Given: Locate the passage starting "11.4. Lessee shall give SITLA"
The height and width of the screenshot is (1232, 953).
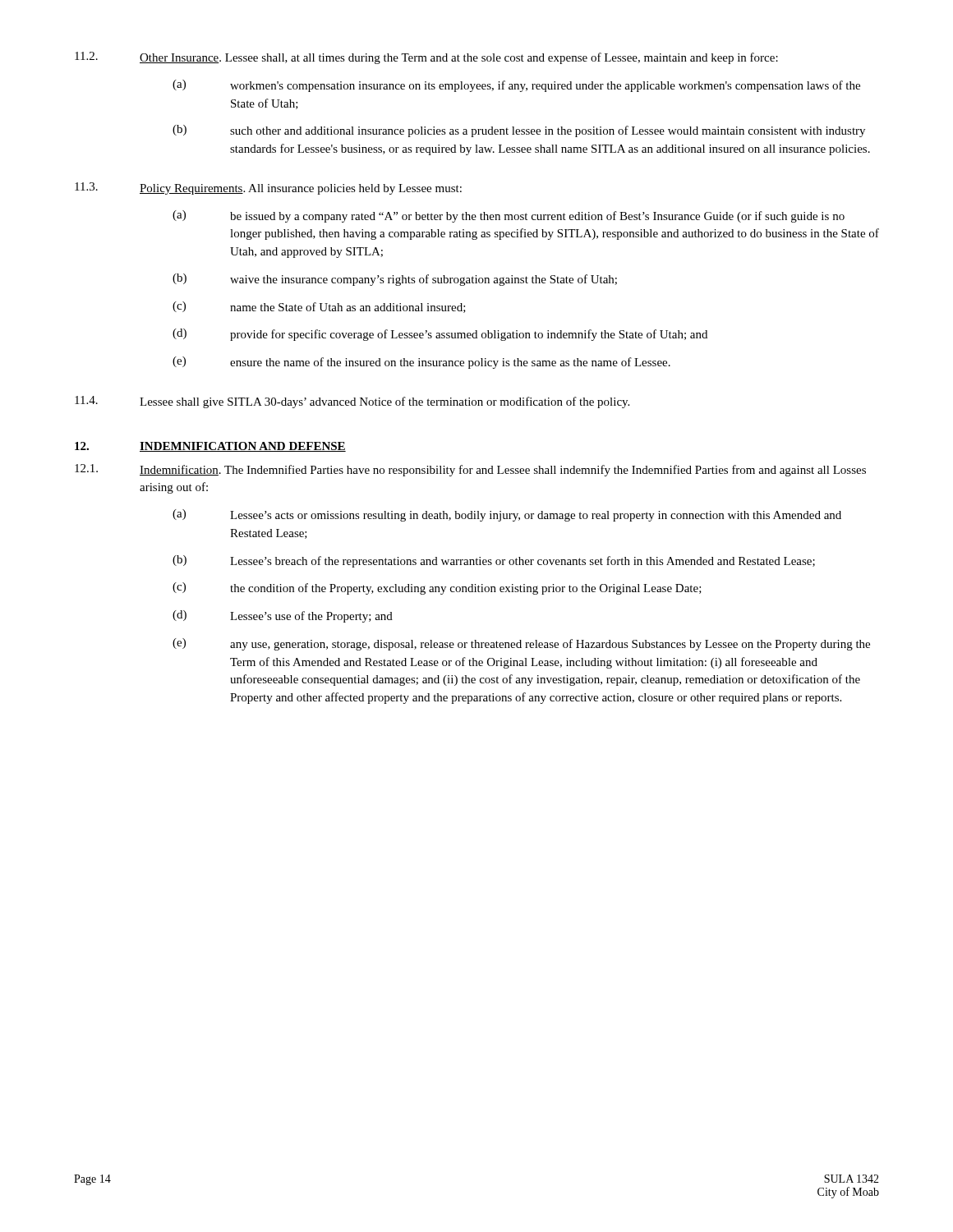Looking at the screenshot, I should 476,407.
